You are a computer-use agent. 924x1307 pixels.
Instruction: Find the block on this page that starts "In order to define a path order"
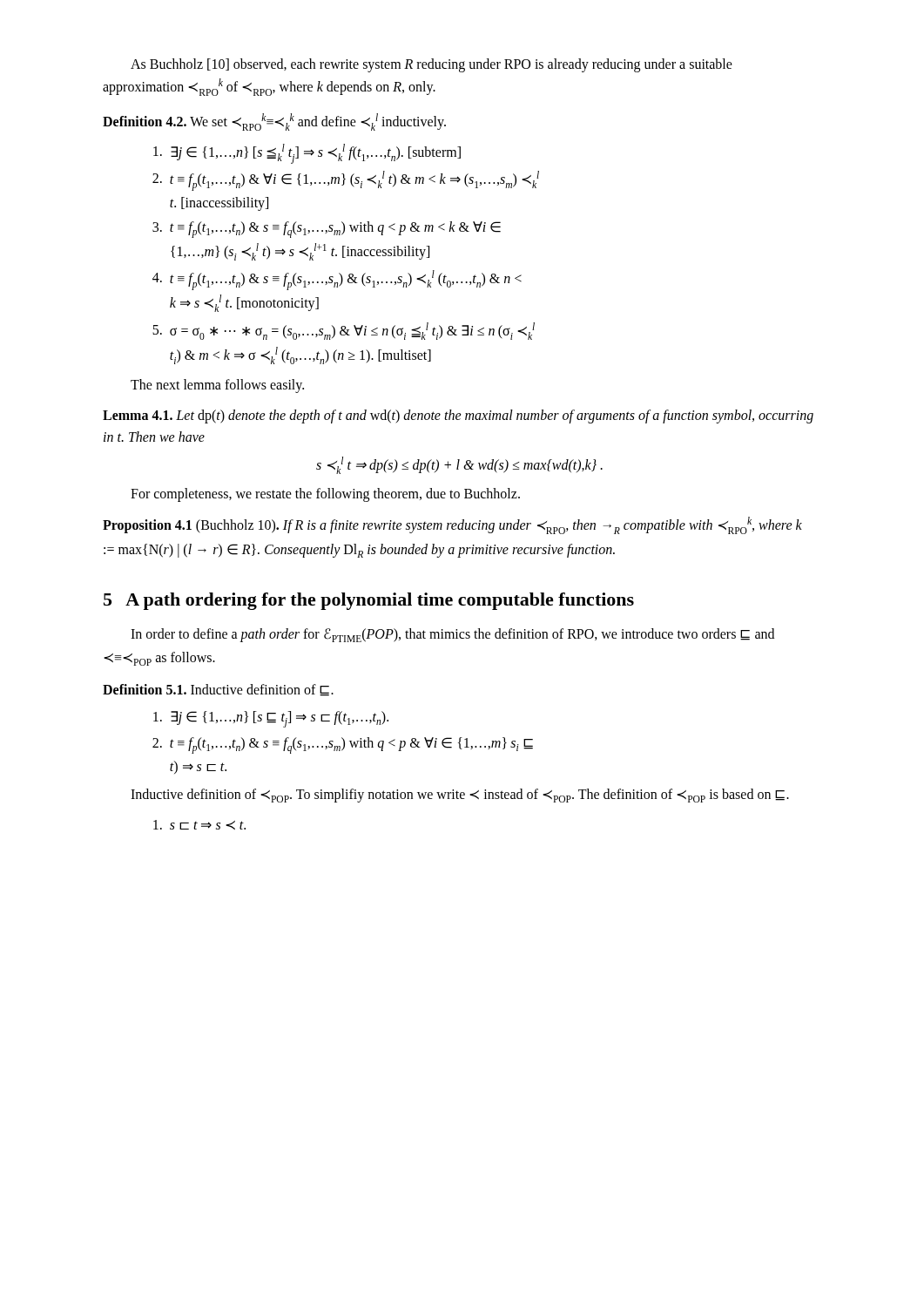coord(439,647)
